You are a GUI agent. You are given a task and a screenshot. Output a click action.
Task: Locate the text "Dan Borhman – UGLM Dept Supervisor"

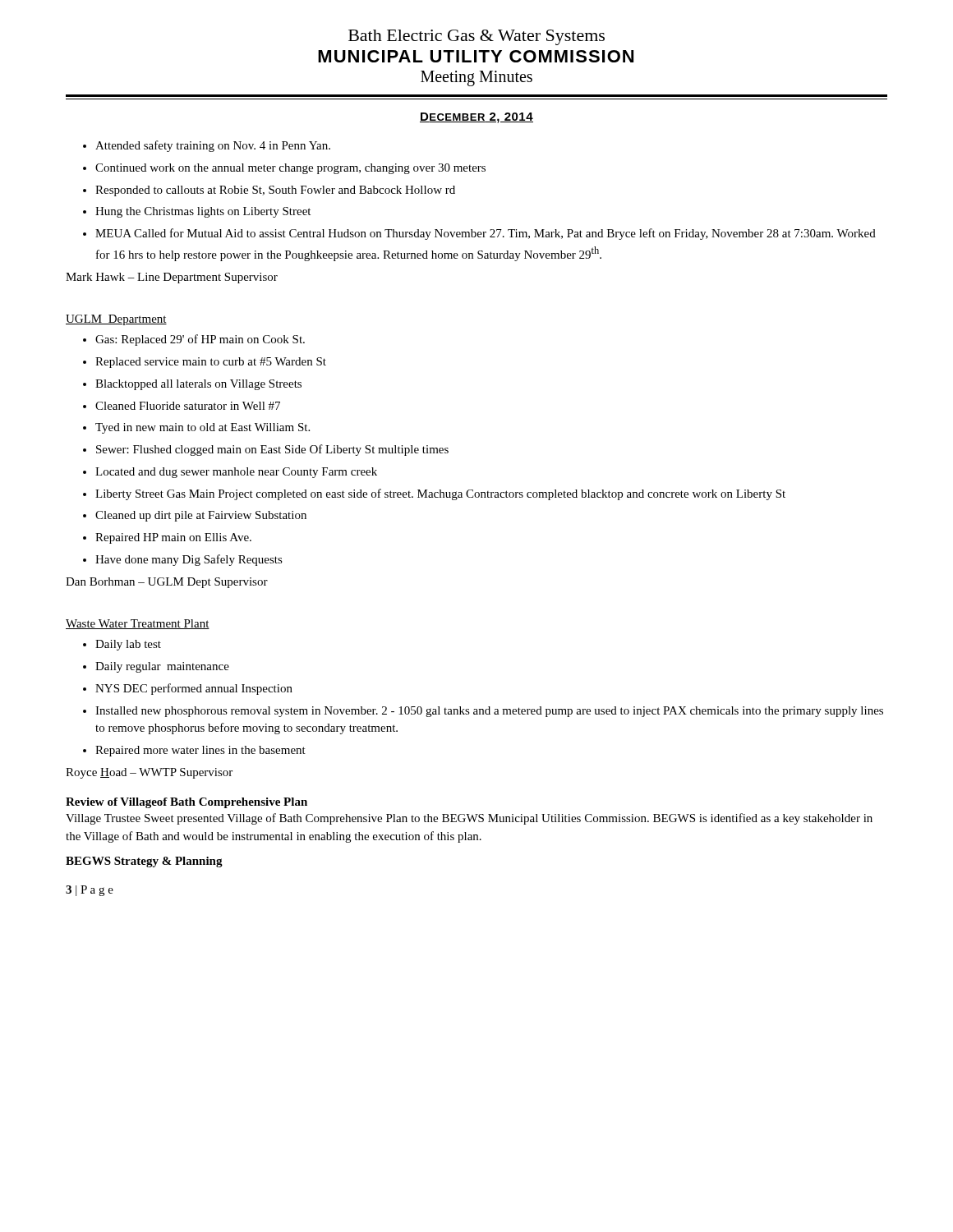tap(167, 581)
